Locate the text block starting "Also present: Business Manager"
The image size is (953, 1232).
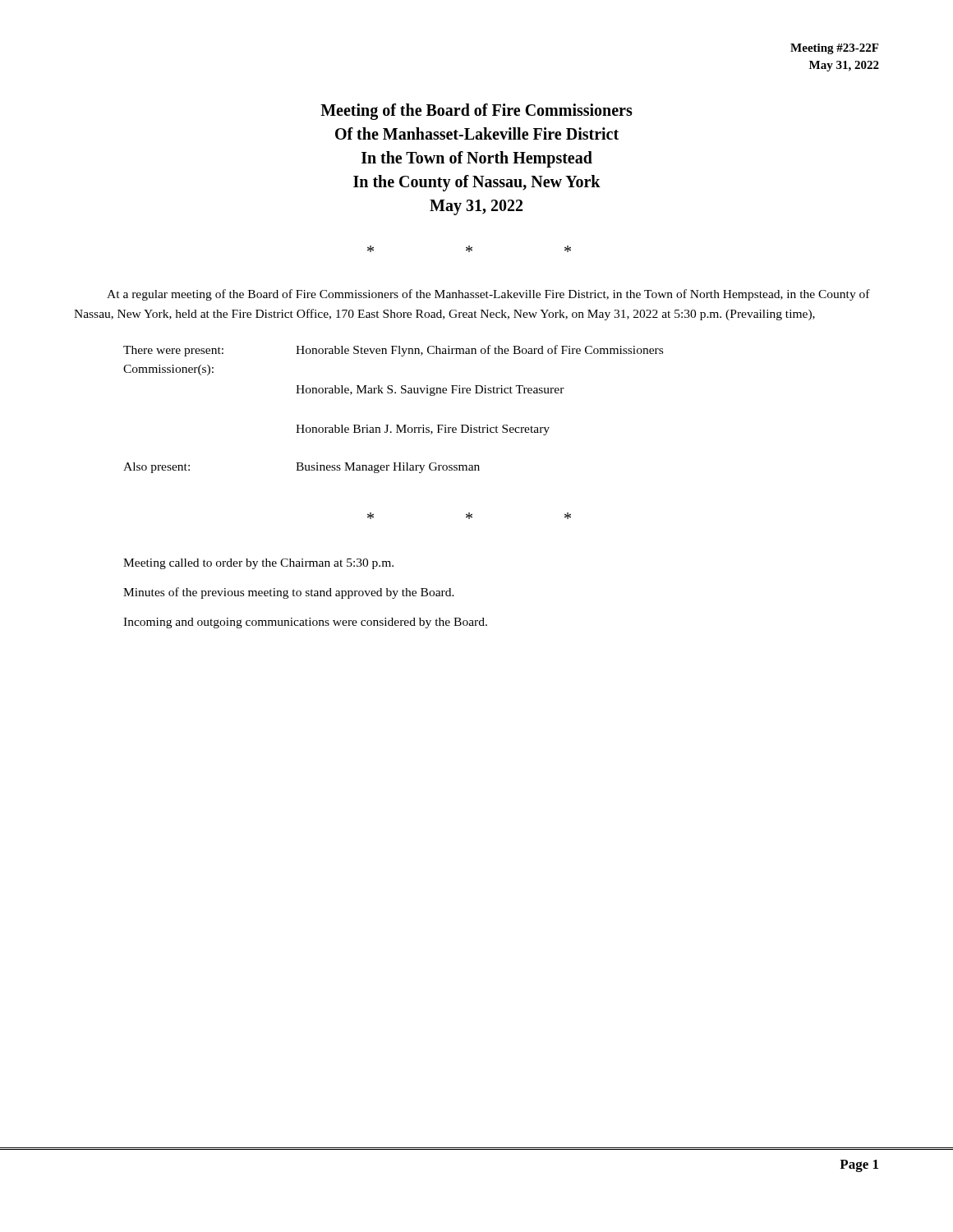[302, 468]
